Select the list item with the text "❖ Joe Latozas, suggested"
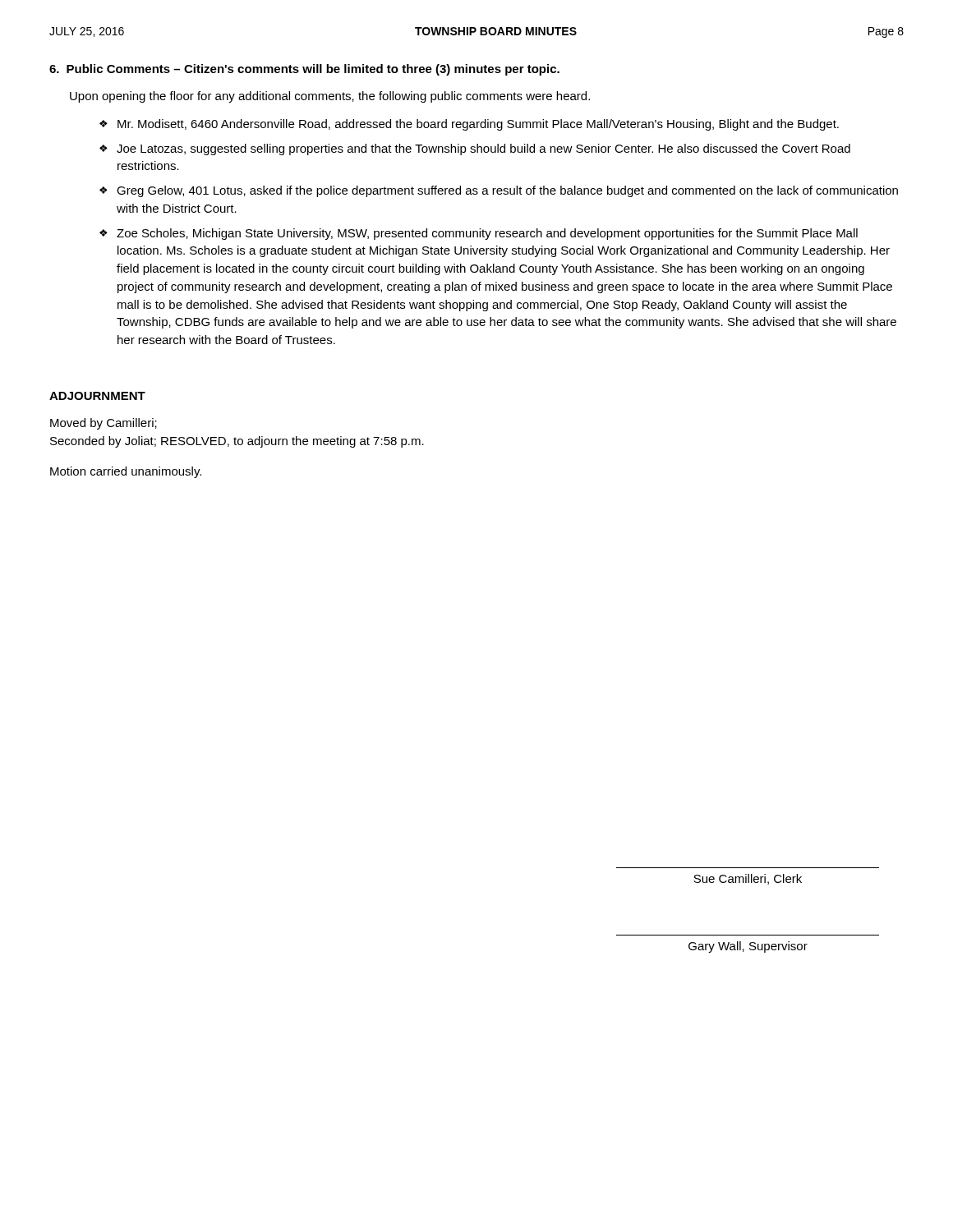Viewport: 953px width, 1232px height. (x=501, y=157)
